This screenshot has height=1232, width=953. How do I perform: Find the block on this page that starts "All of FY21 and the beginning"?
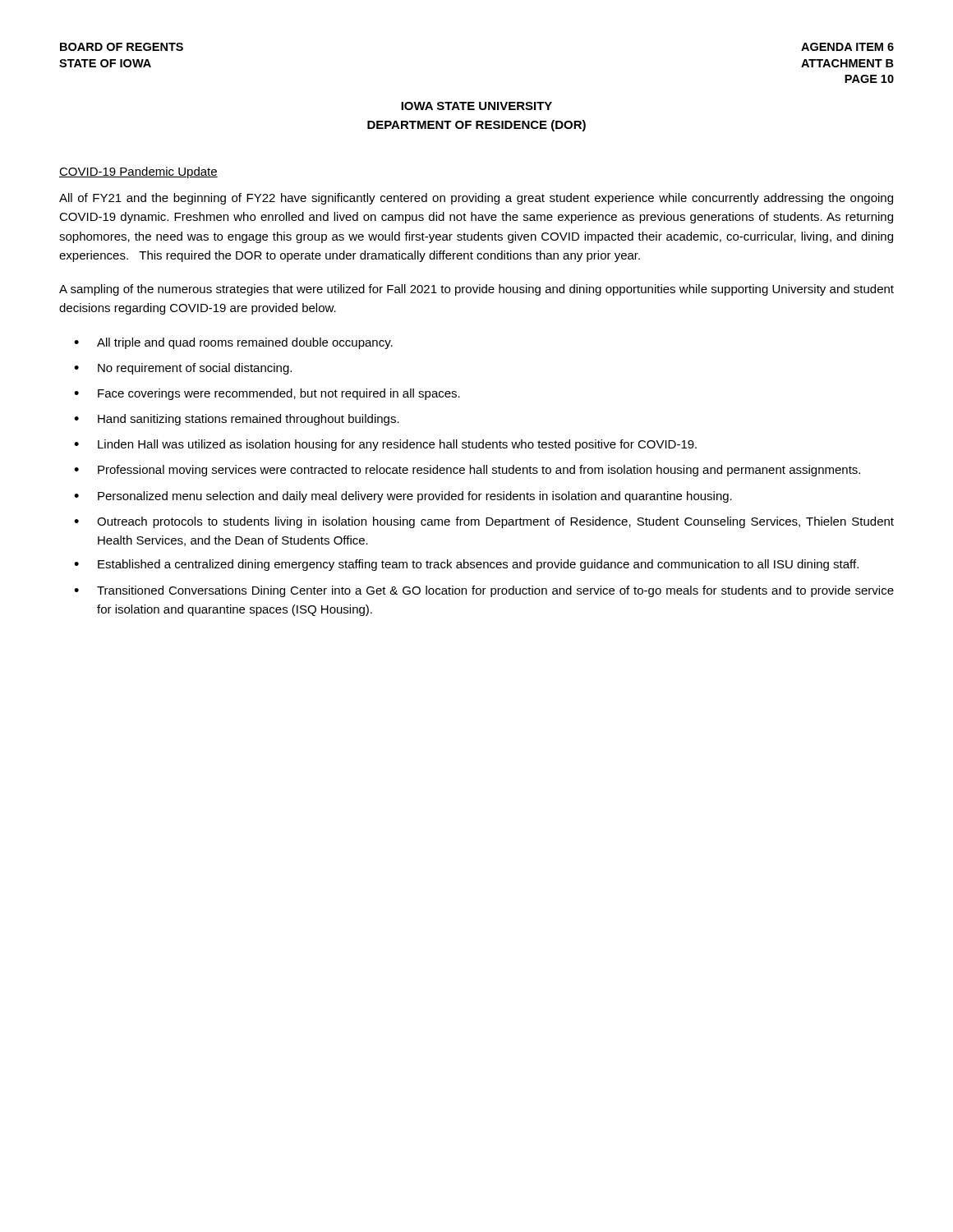pos(476,226)
